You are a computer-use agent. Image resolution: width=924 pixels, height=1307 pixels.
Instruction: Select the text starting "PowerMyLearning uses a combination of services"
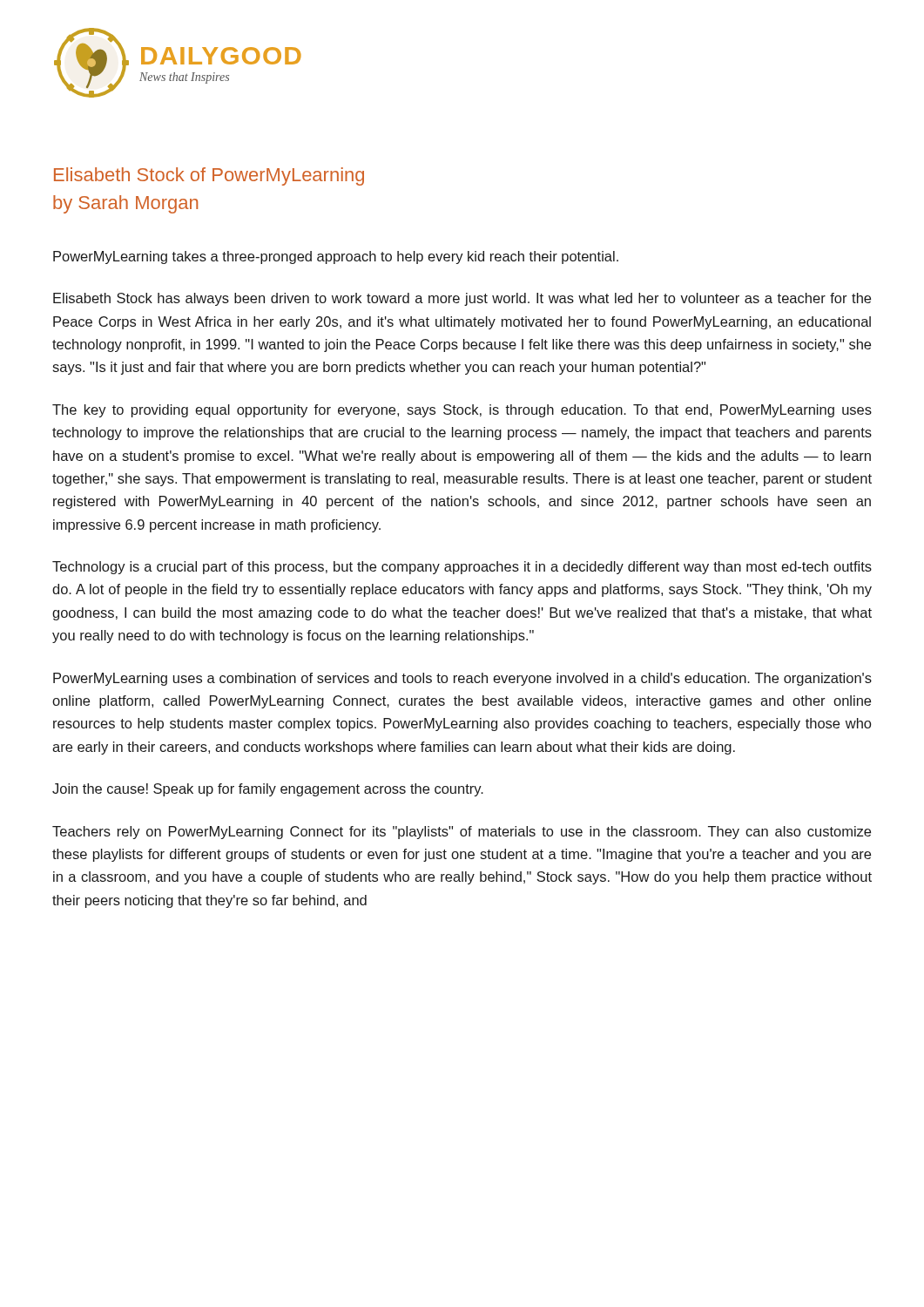coord(462,712)
